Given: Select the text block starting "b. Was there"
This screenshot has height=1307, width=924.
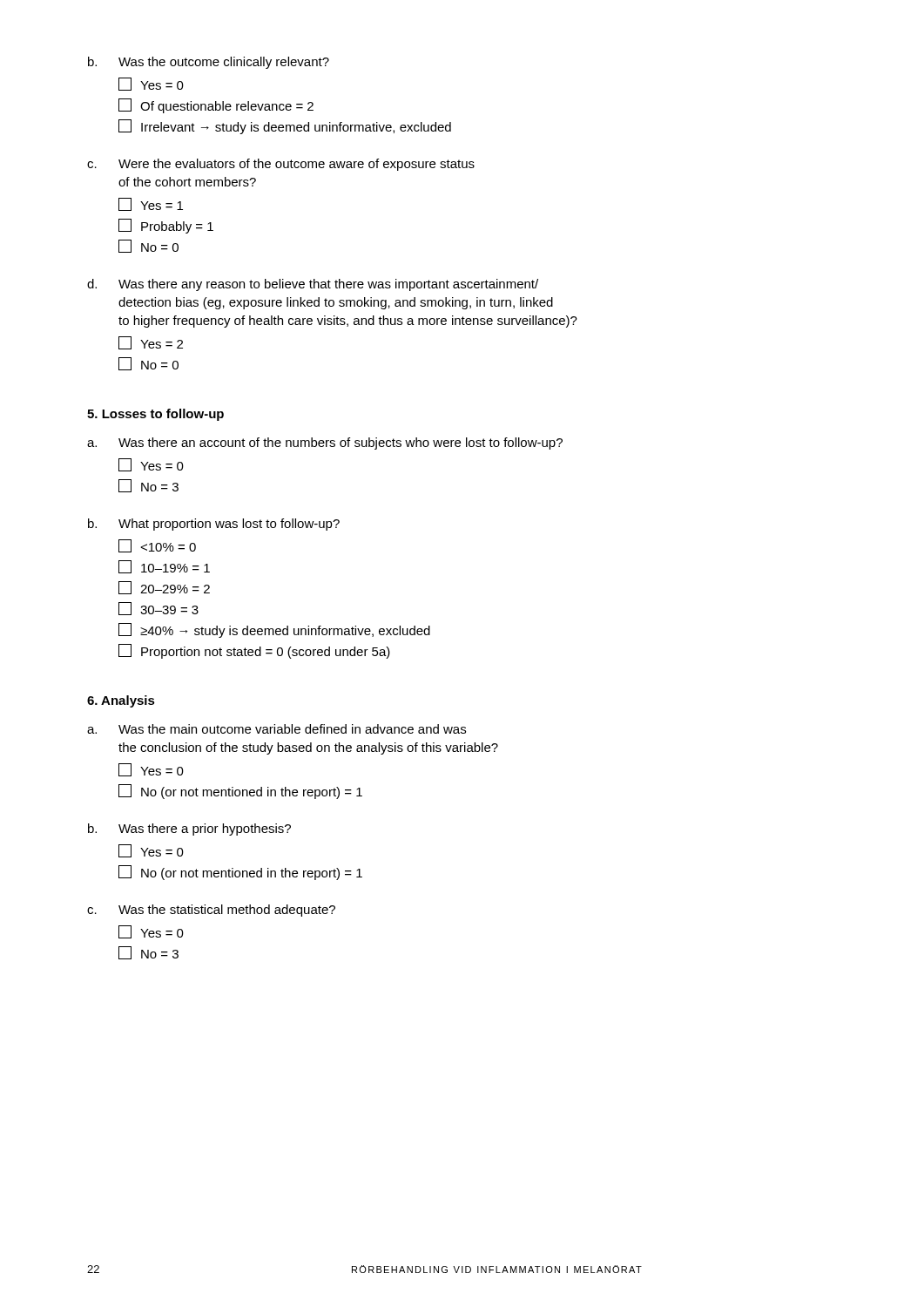Looking at the screenshot, I should [x=189, y=830].
